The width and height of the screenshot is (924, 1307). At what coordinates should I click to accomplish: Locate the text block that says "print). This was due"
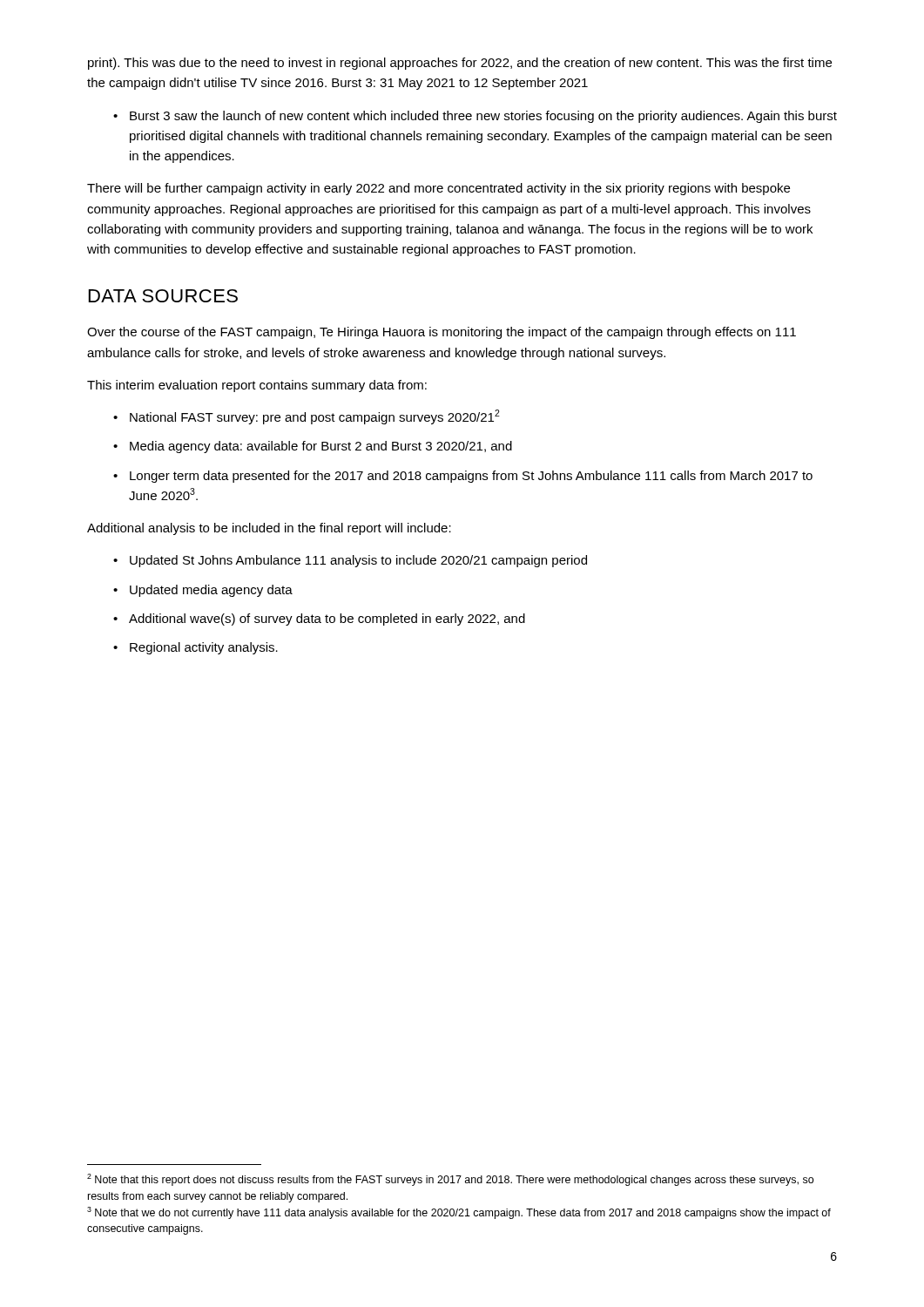pyautogui.click(x=460, y=72)
